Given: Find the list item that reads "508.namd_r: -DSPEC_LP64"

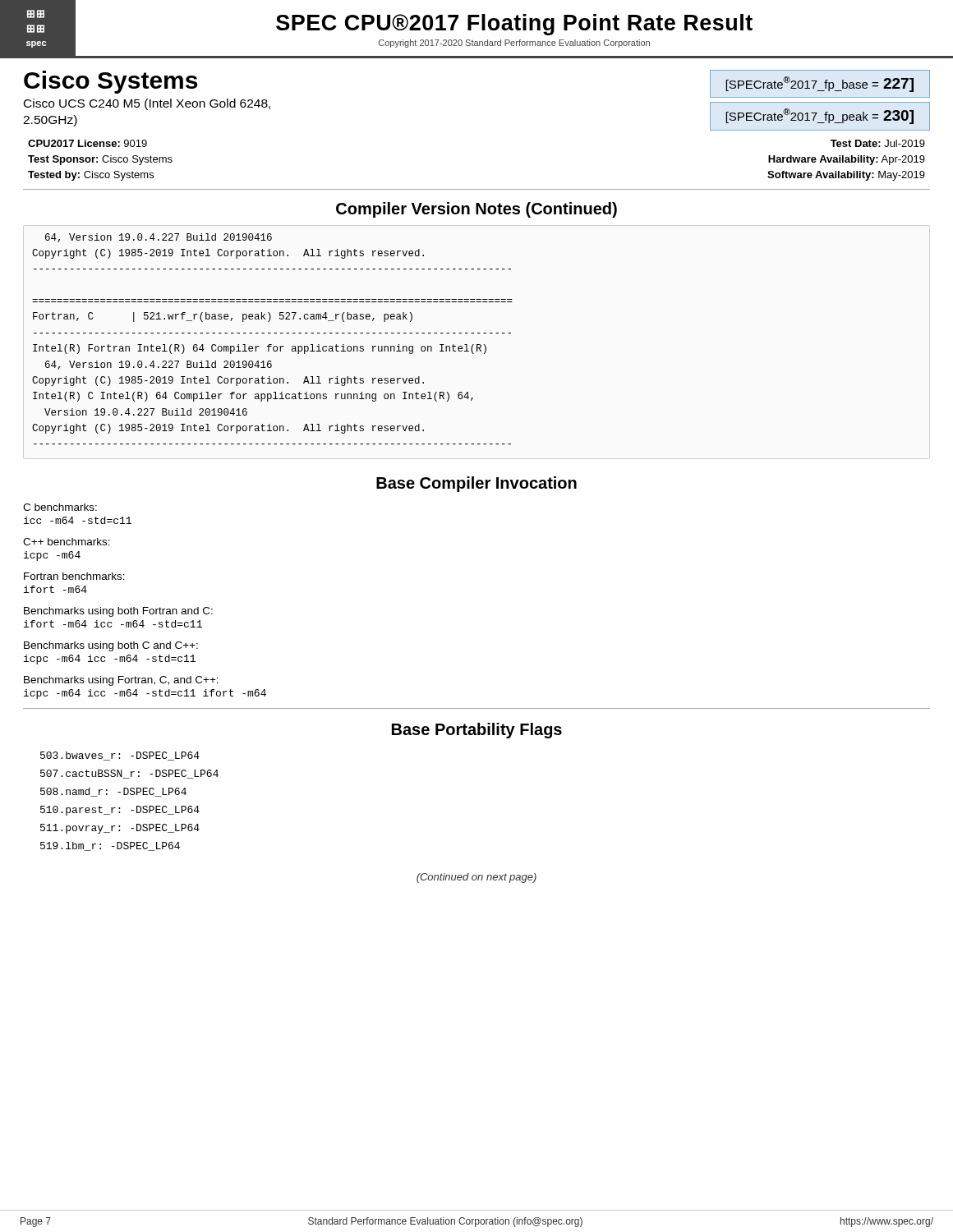Looking at the screenshot, I should click(113, 792).
